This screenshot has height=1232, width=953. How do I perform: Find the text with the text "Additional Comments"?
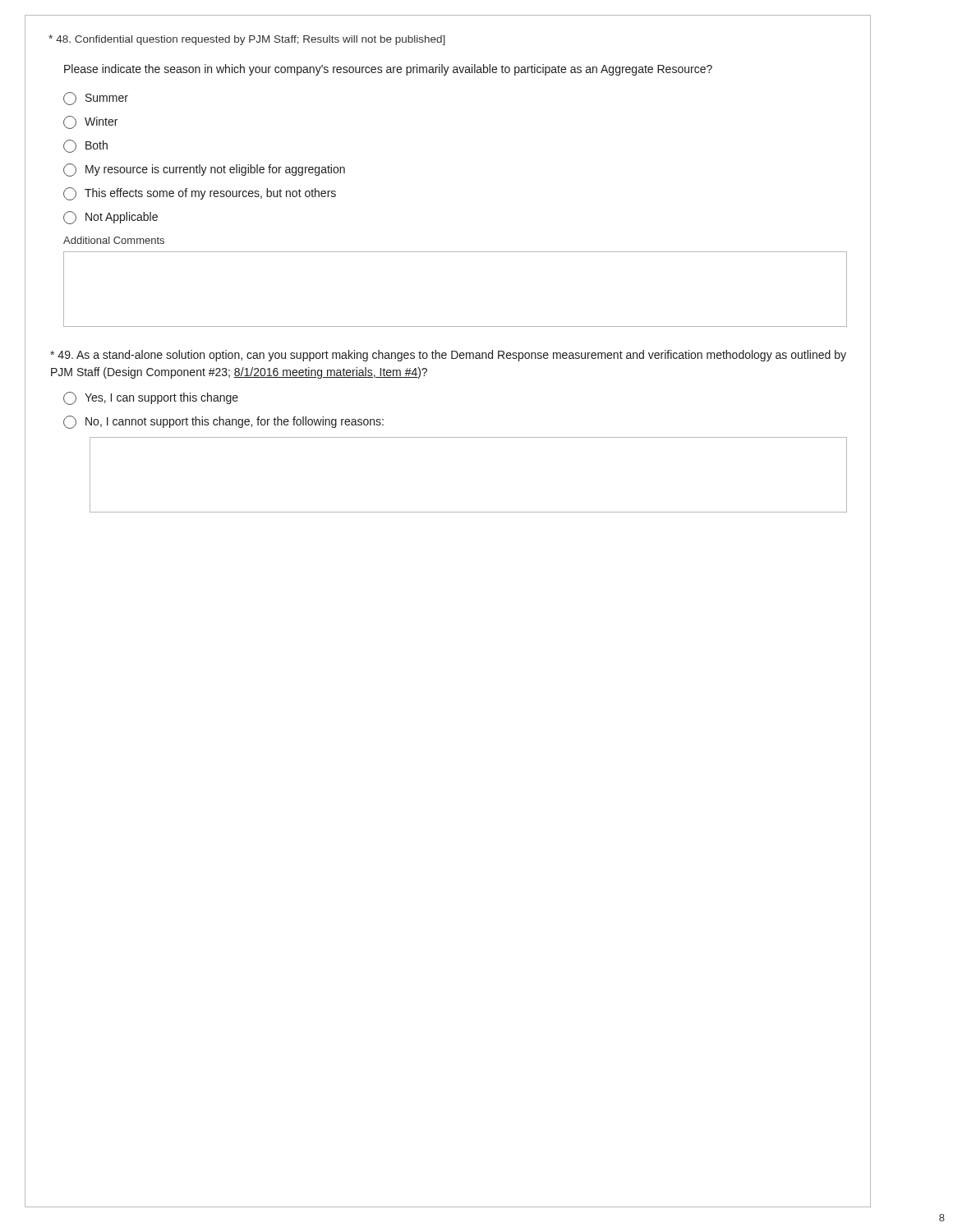pyautogui.click(x=114, y=240)
